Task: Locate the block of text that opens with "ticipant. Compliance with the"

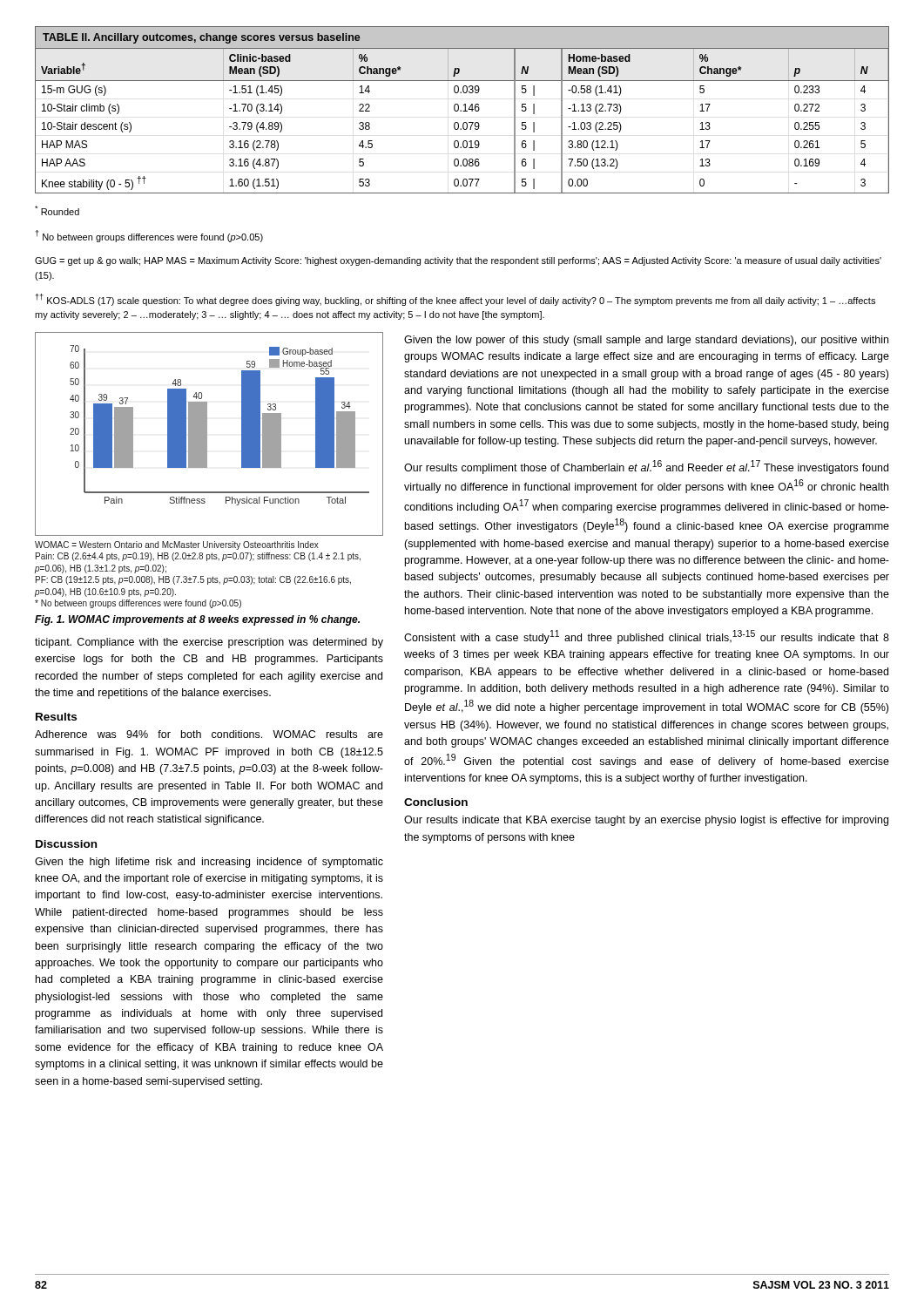Action: 209,667
